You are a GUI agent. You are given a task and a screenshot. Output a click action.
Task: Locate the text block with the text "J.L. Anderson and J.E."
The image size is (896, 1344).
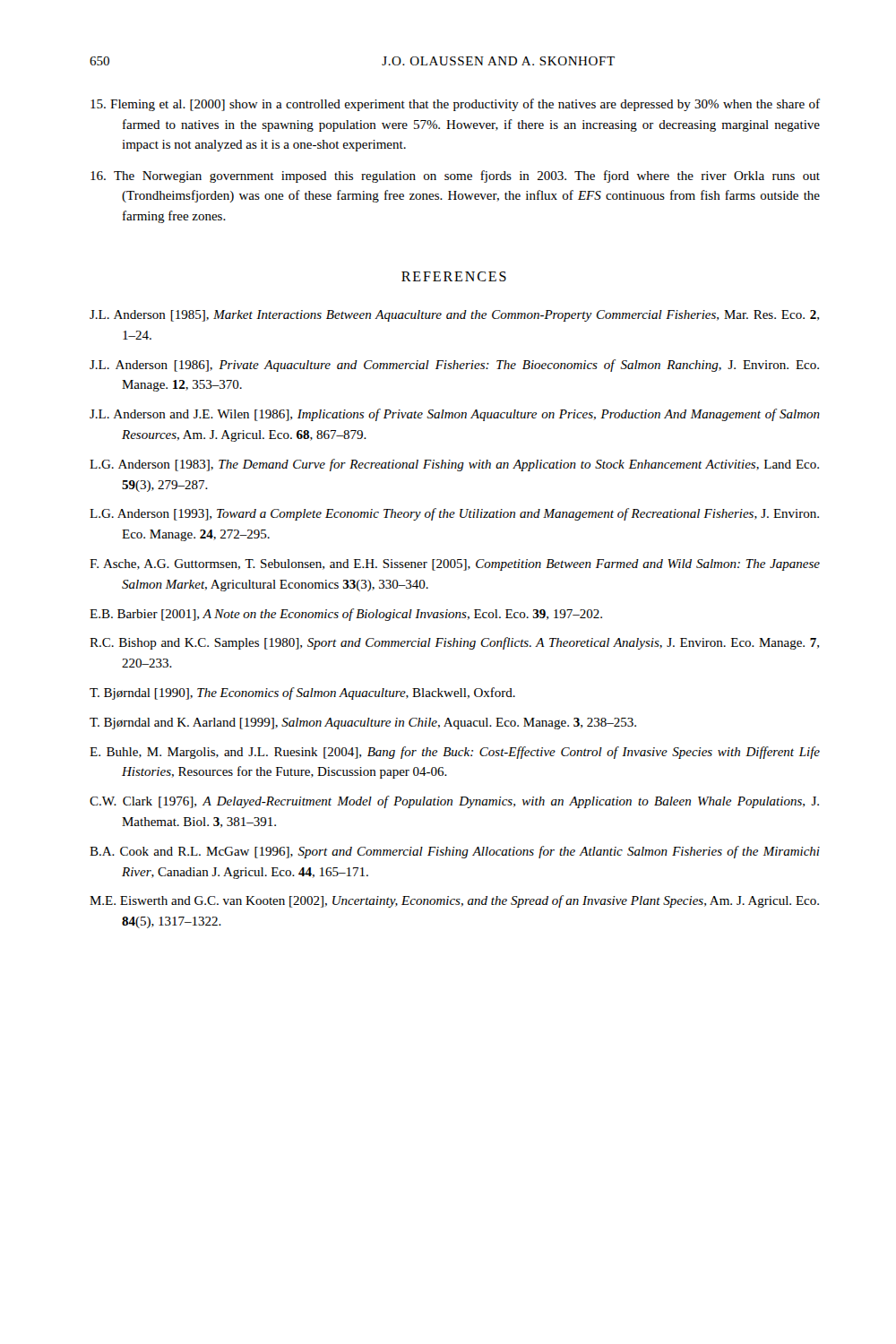455,424
